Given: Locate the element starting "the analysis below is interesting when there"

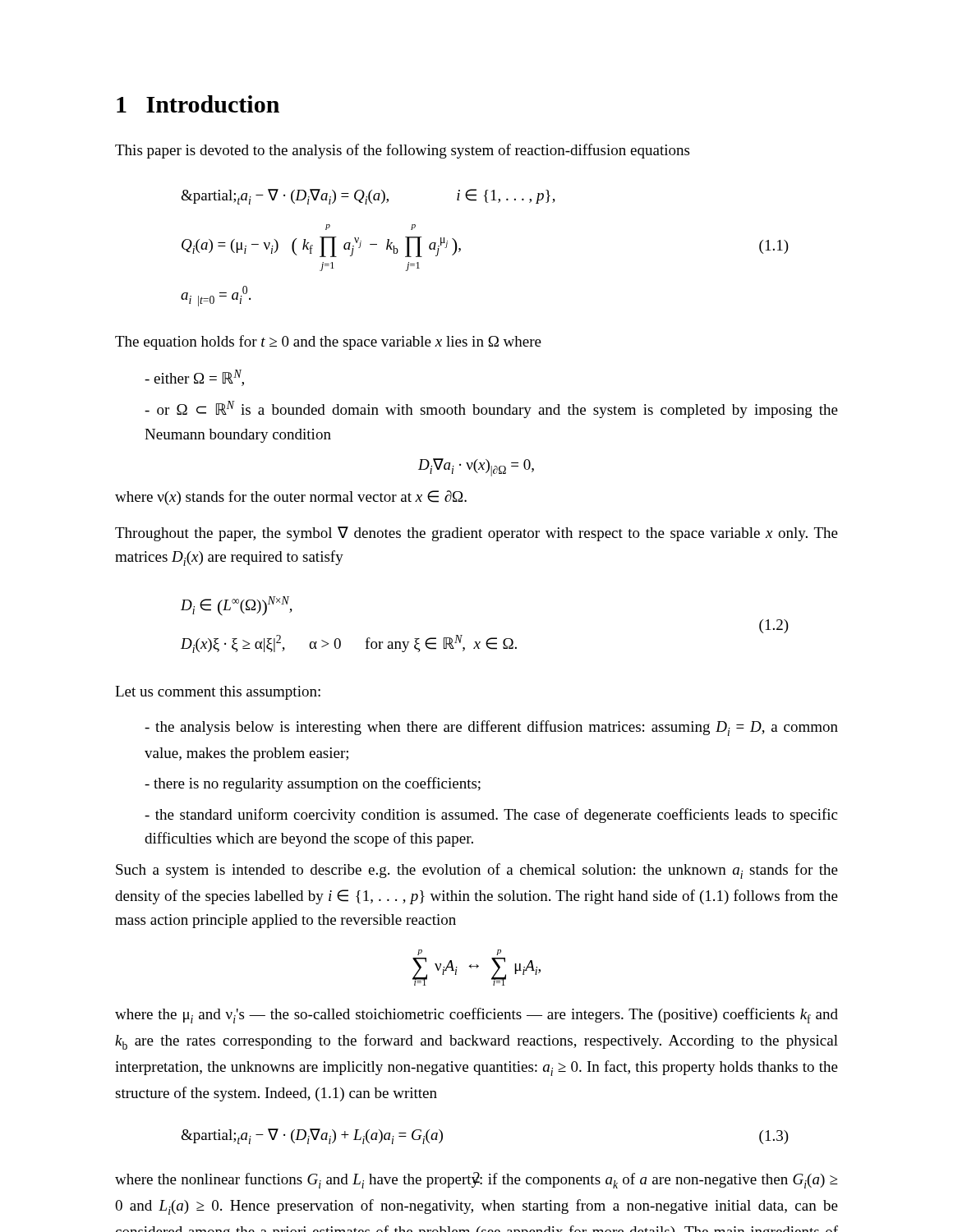Looking at the screenshot, I should 491,740.
